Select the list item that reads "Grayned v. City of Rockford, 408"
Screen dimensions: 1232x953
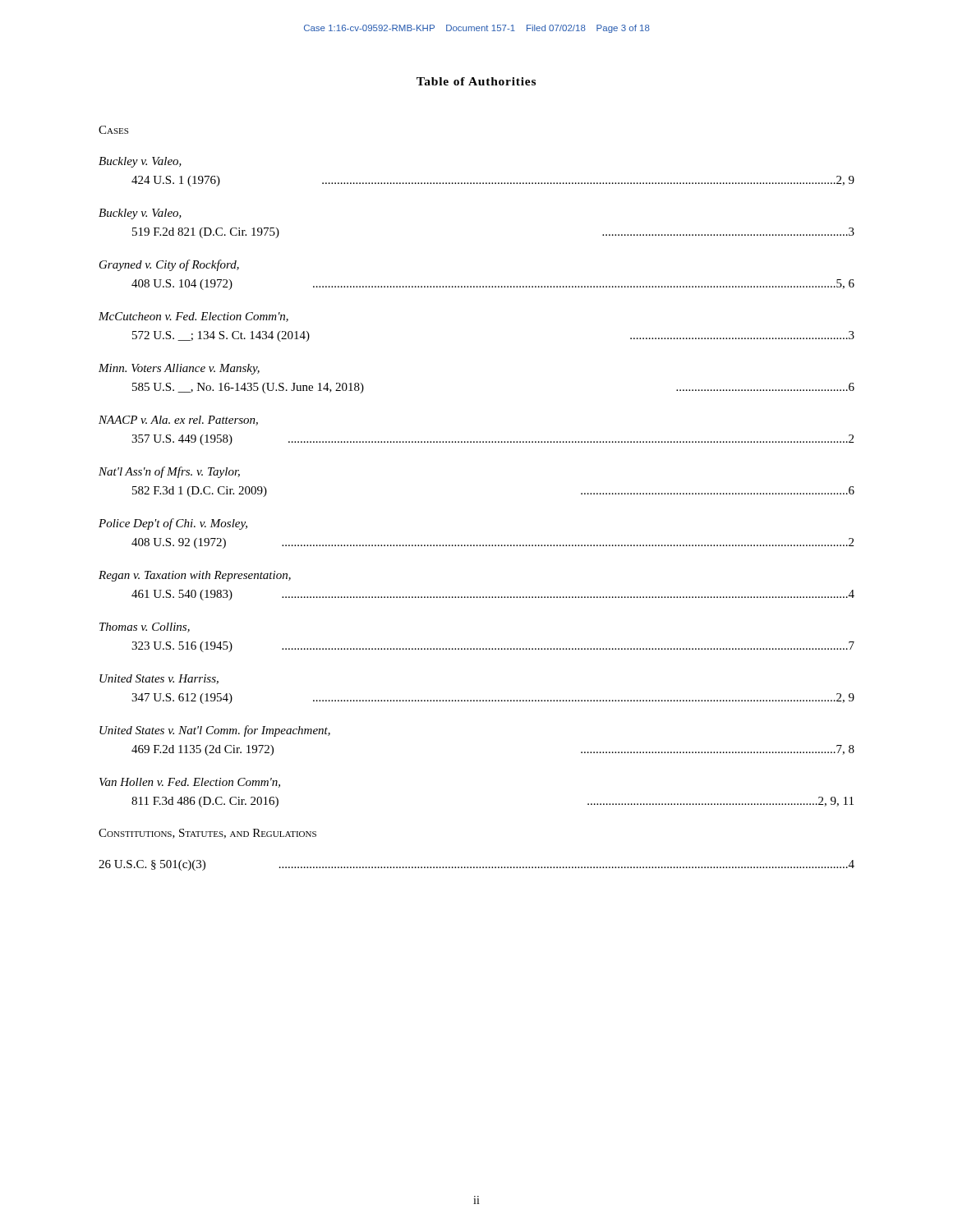point(476,274)
